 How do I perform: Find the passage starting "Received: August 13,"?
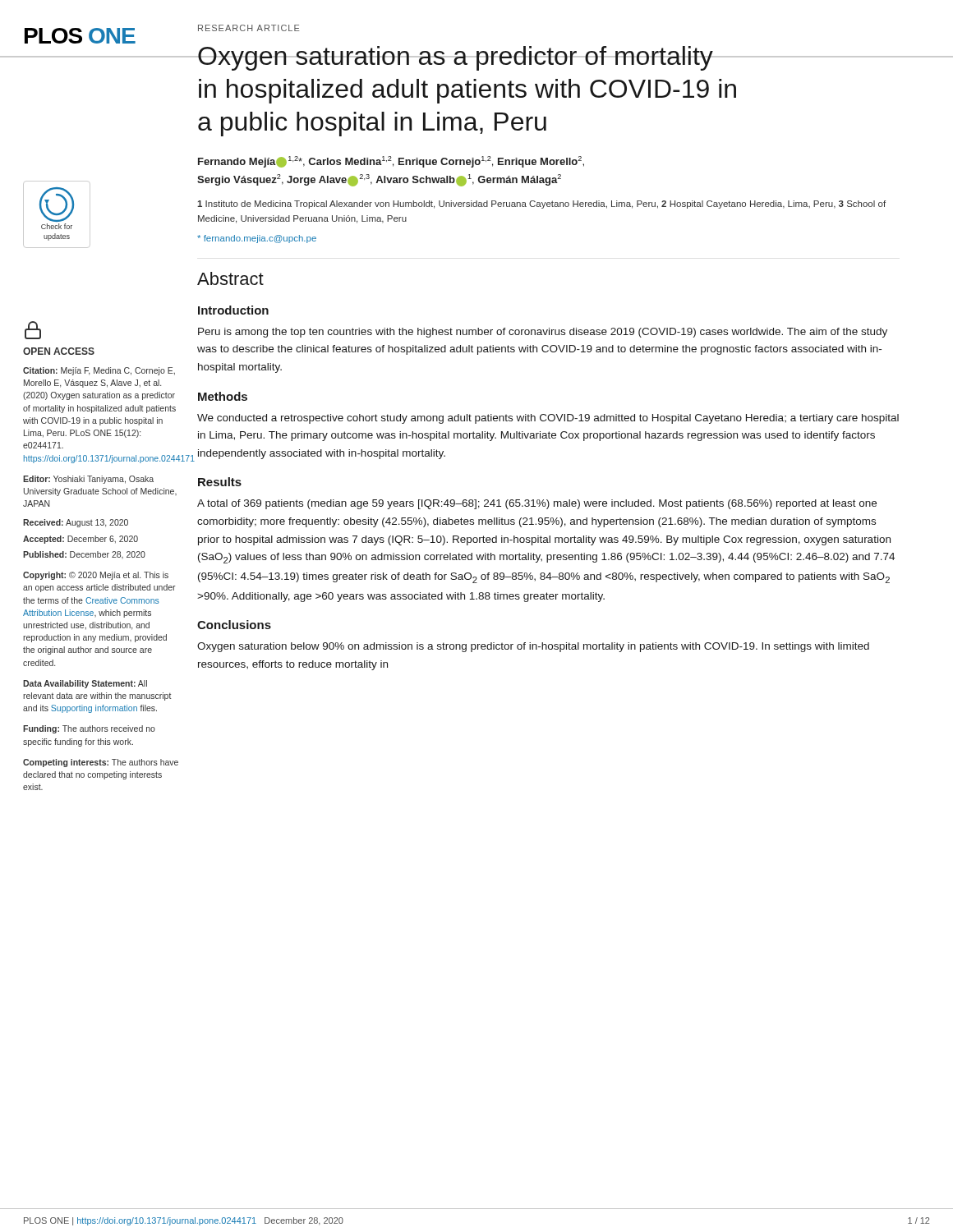click(x=76, y=523)
